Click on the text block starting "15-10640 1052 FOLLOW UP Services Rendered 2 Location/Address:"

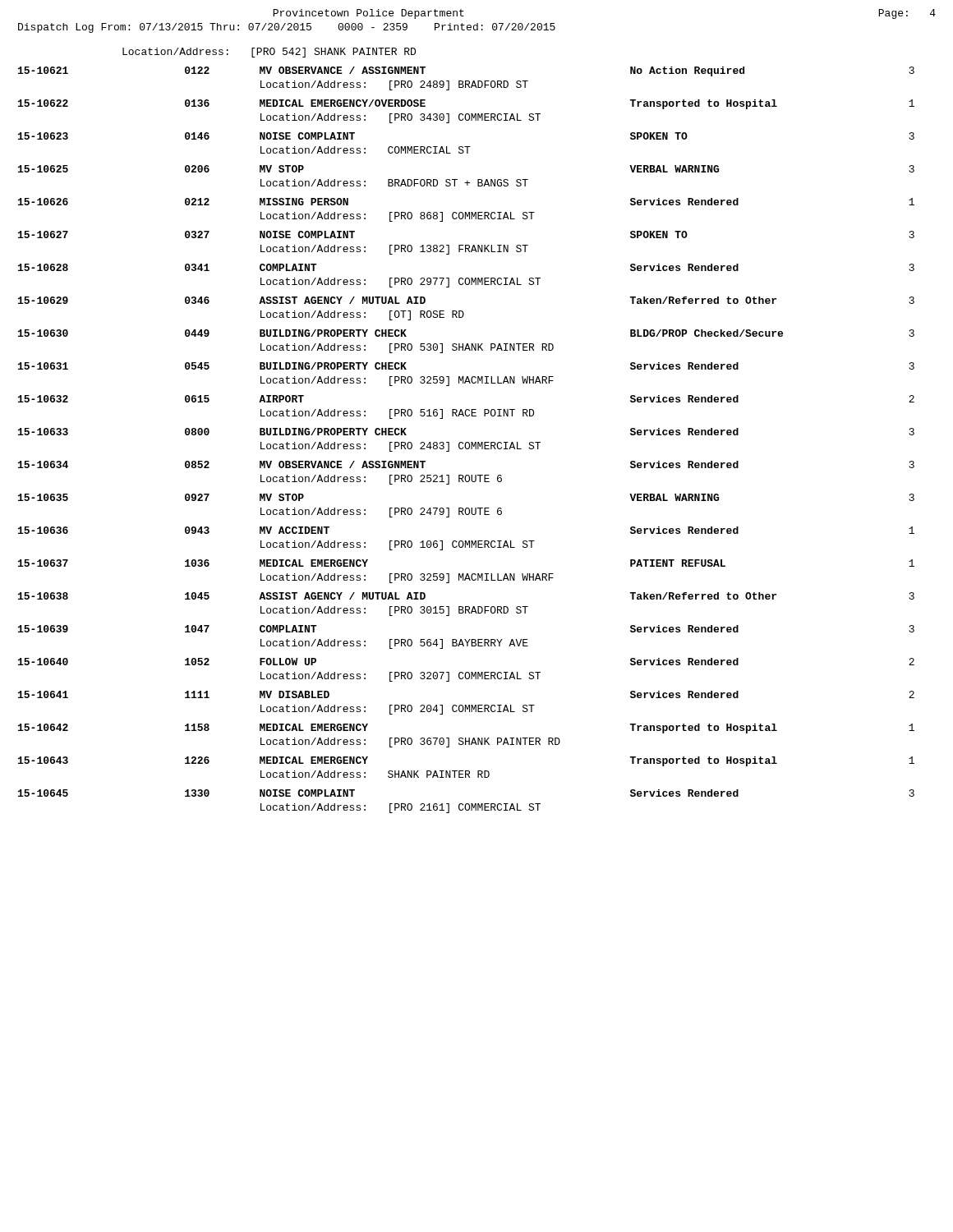[476, 669]
